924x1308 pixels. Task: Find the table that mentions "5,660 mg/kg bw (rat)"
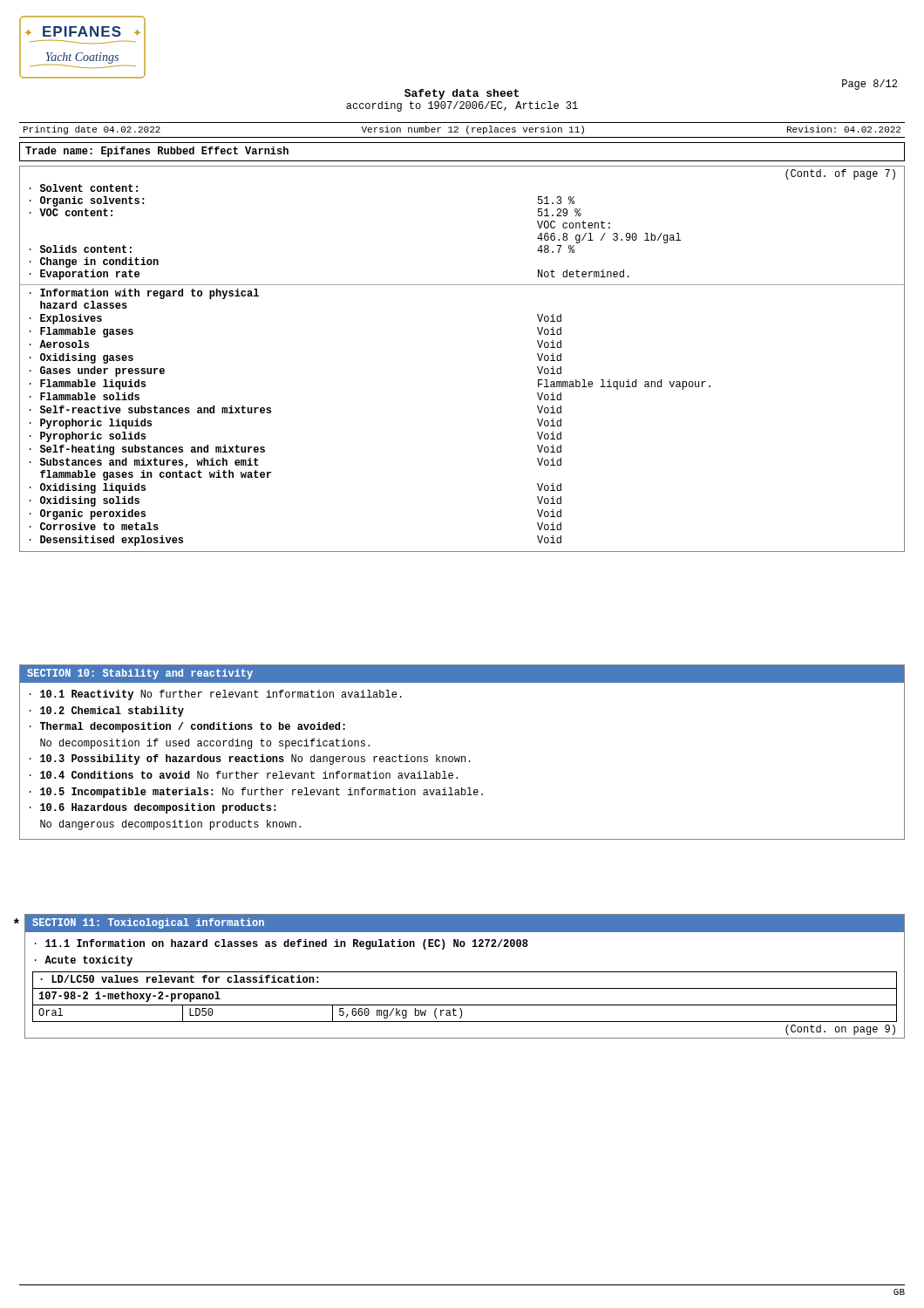click(465, 997)
